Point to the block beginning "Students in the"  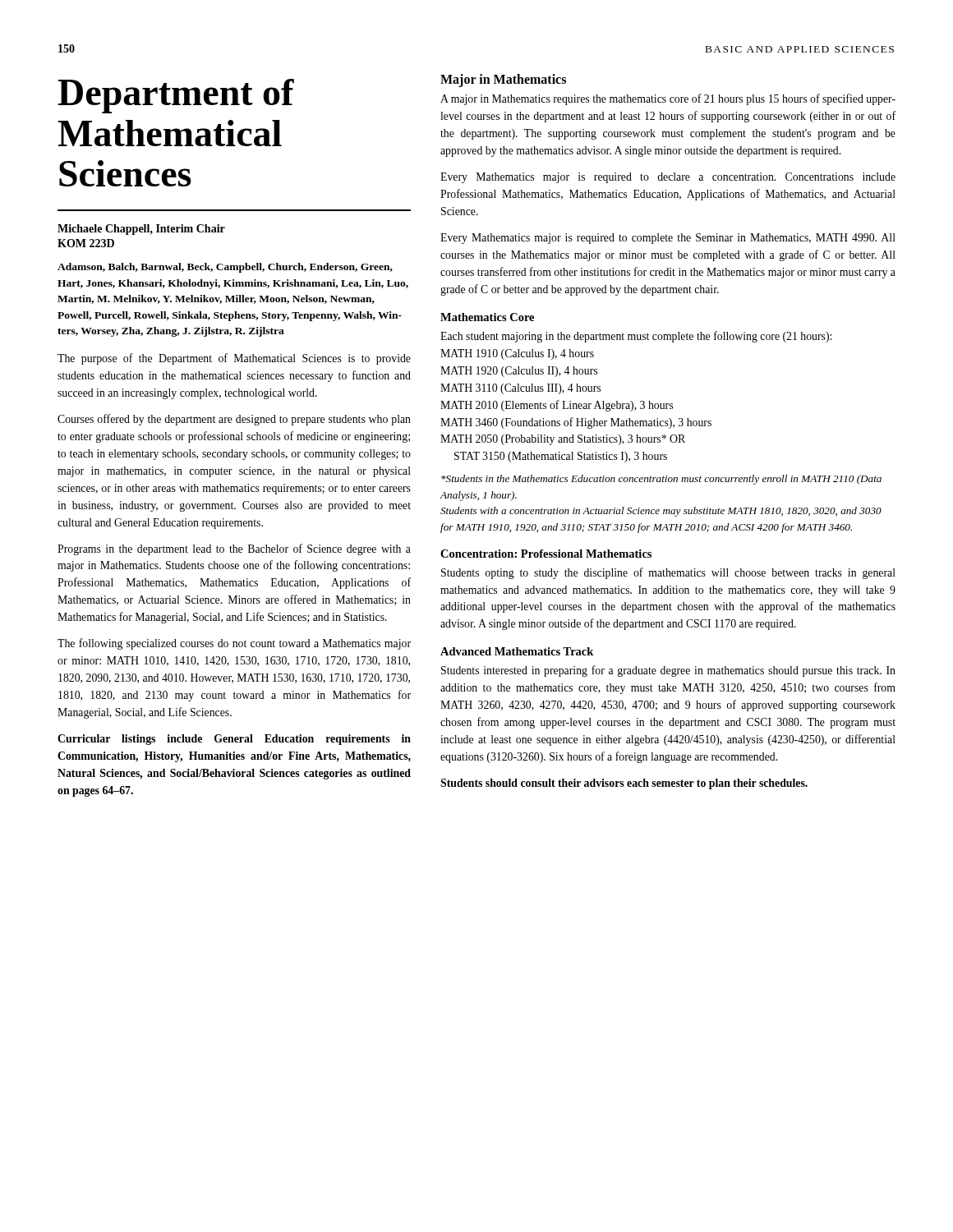click(661, 503)
